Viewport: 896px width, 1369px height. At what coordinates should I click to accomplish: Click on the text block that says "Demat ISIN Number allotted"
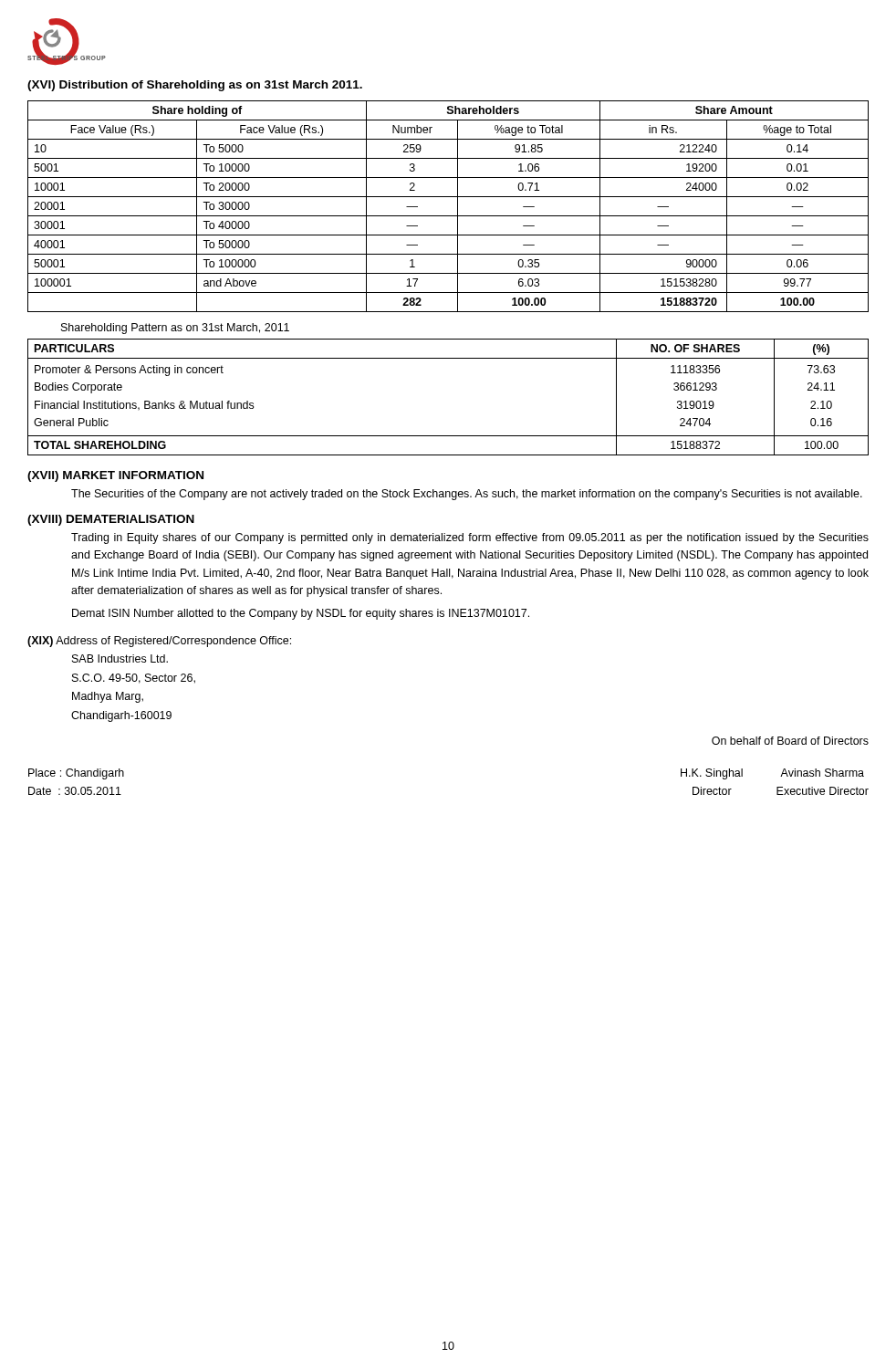(301, 614)
